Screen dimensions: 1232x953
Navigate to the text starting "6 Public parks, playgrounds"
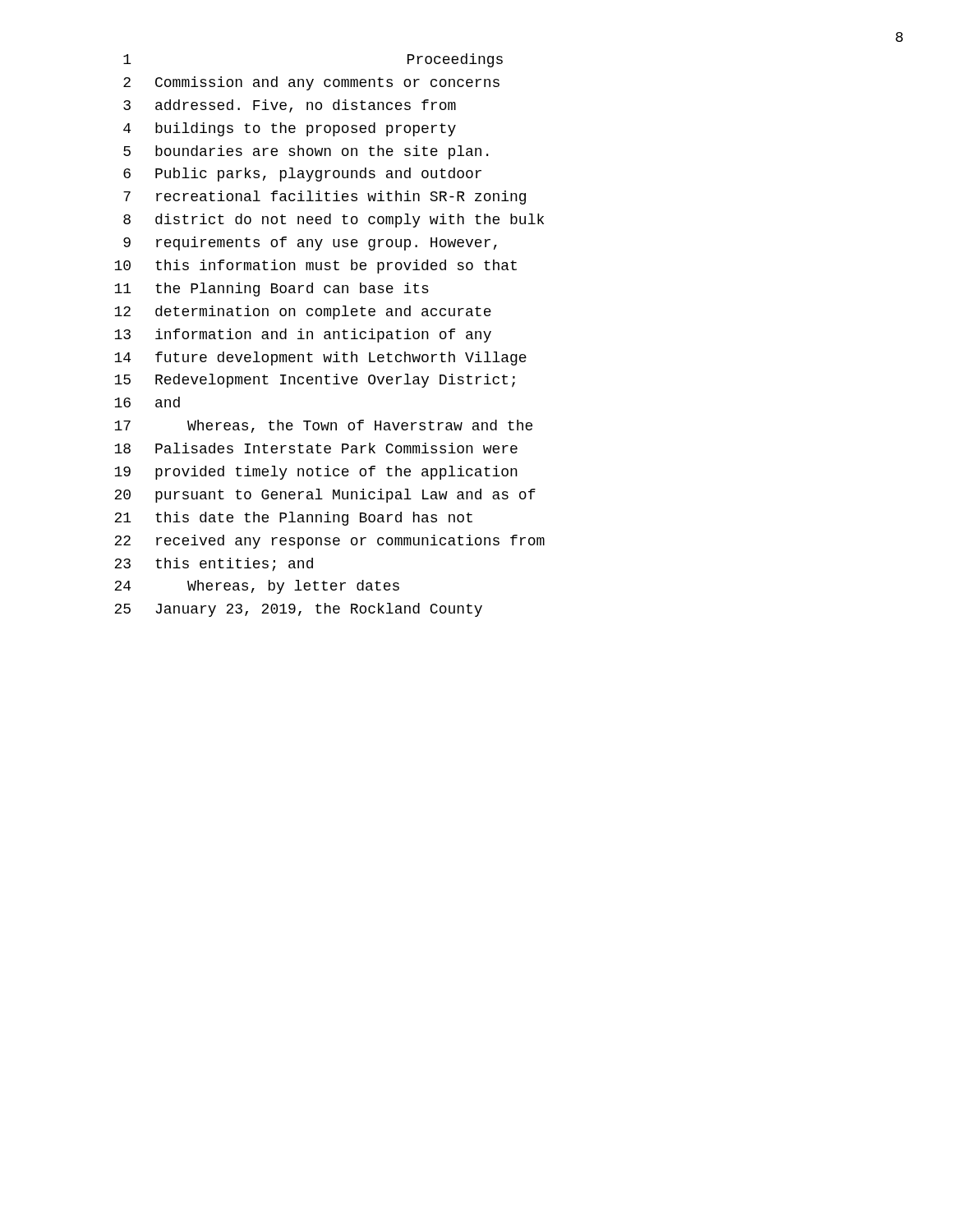(282, 175)
